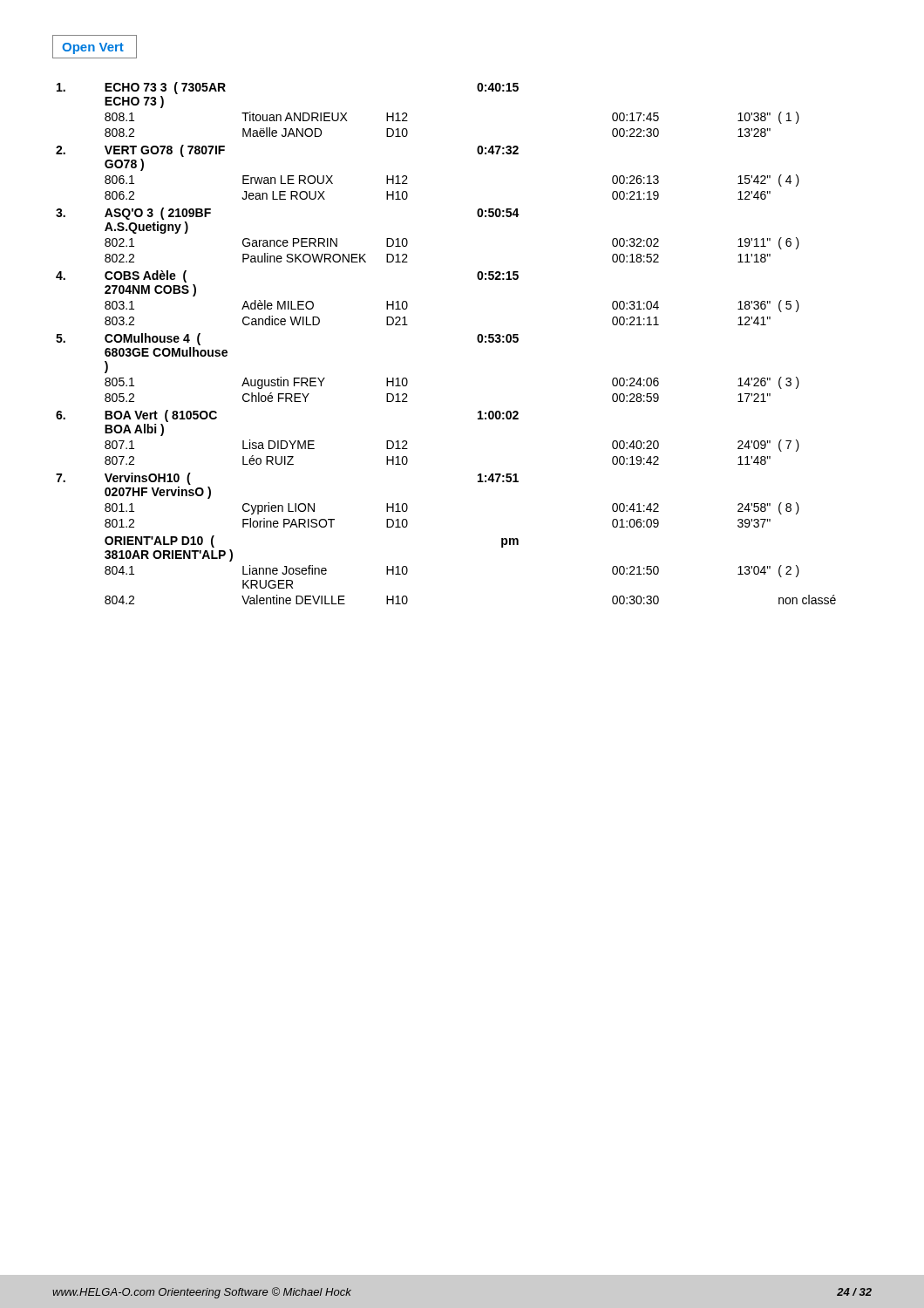
Task: Click on the table containing "BOA Vert ( 8105OC"
Action: [x=462, y=343]
